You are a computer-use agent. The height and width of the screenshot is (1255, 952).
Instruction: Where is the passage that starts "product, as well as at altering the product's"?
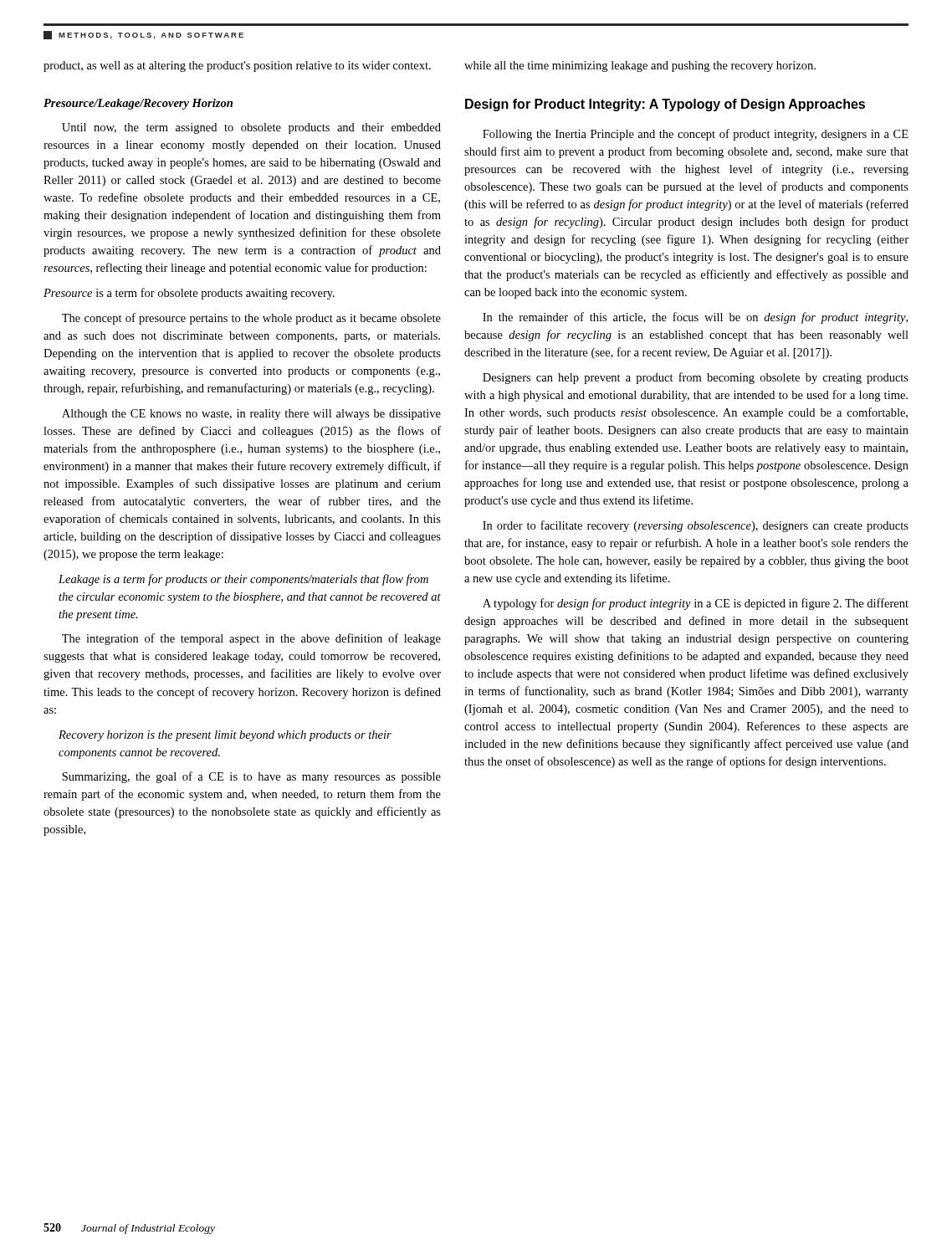click(242, 66)
